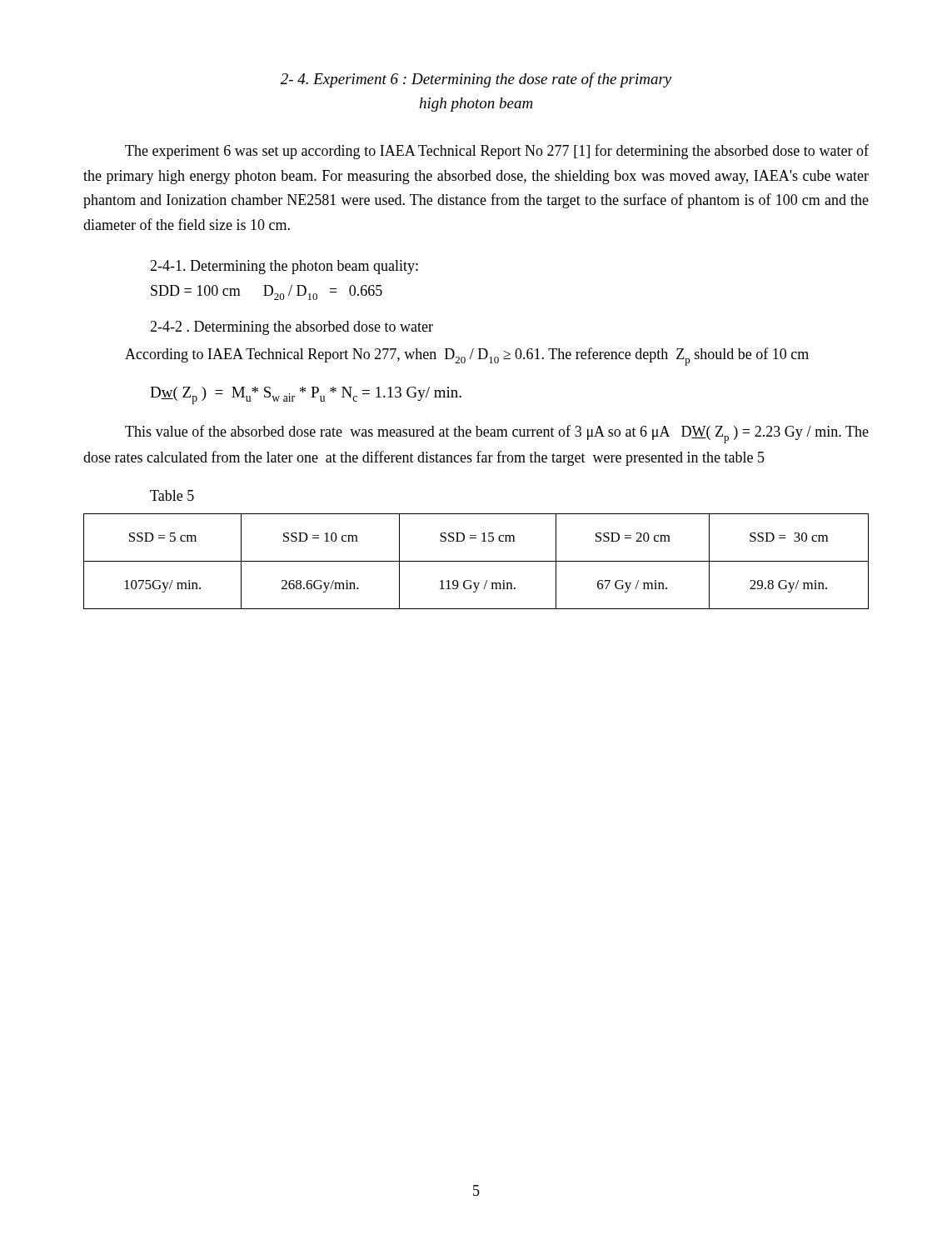Click on the table containing "SSD = 15"
Image resolution: width=952 pixels, height=1250 pixels.
476,561
